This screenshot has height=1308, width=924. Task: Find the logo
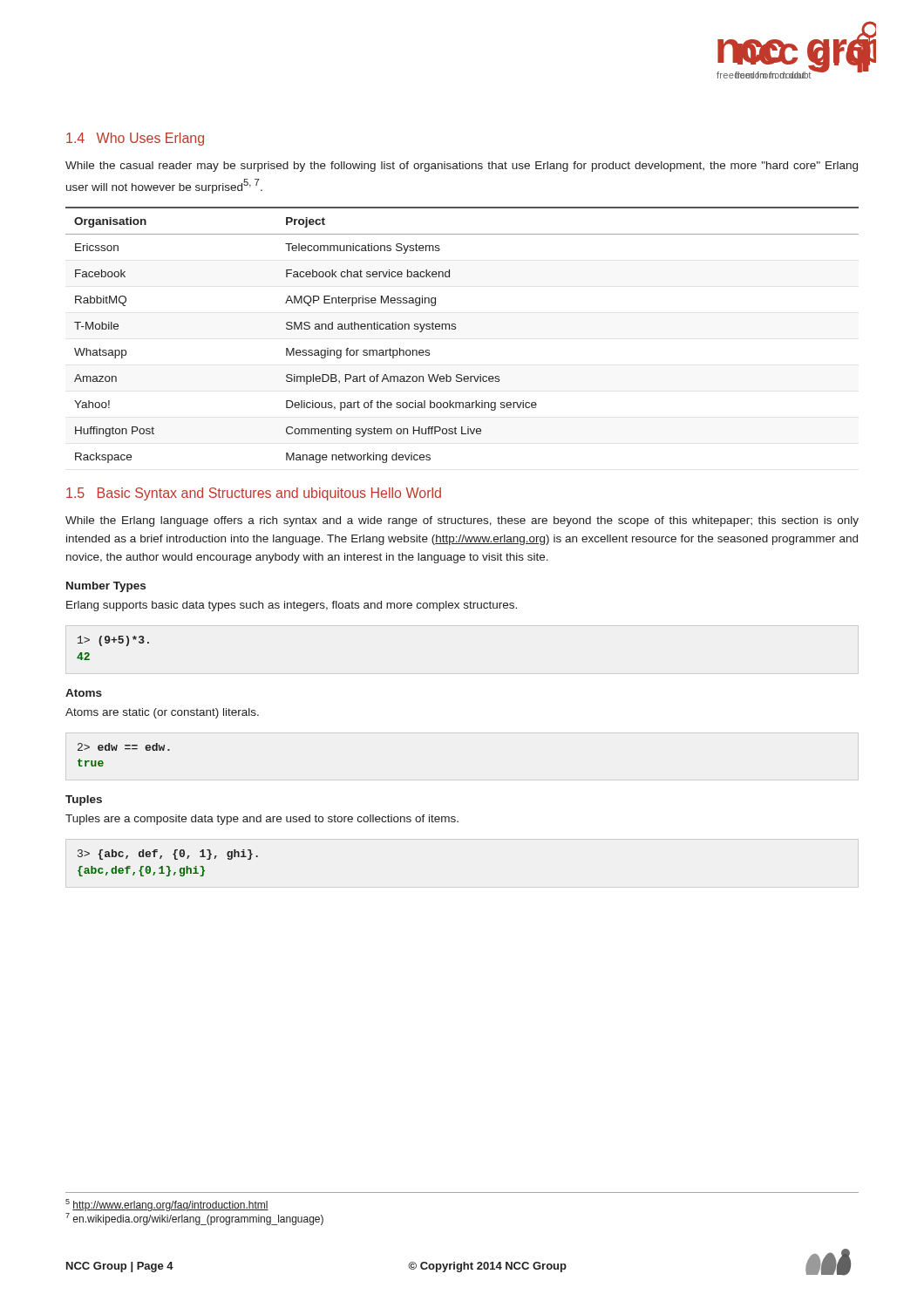point(802,54)
